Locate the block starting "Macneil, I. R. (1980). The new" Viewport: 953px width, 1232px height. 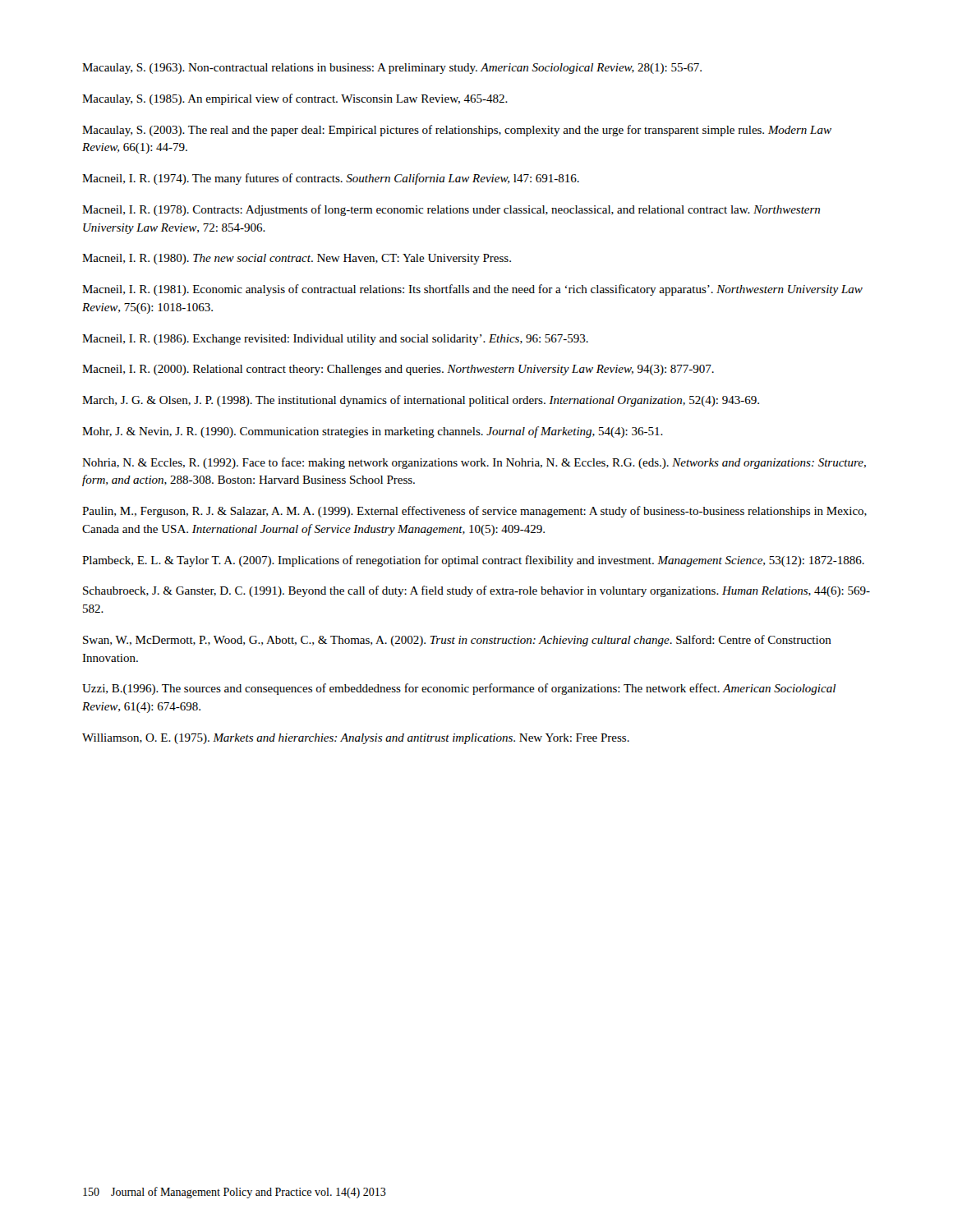pos(297,258)
